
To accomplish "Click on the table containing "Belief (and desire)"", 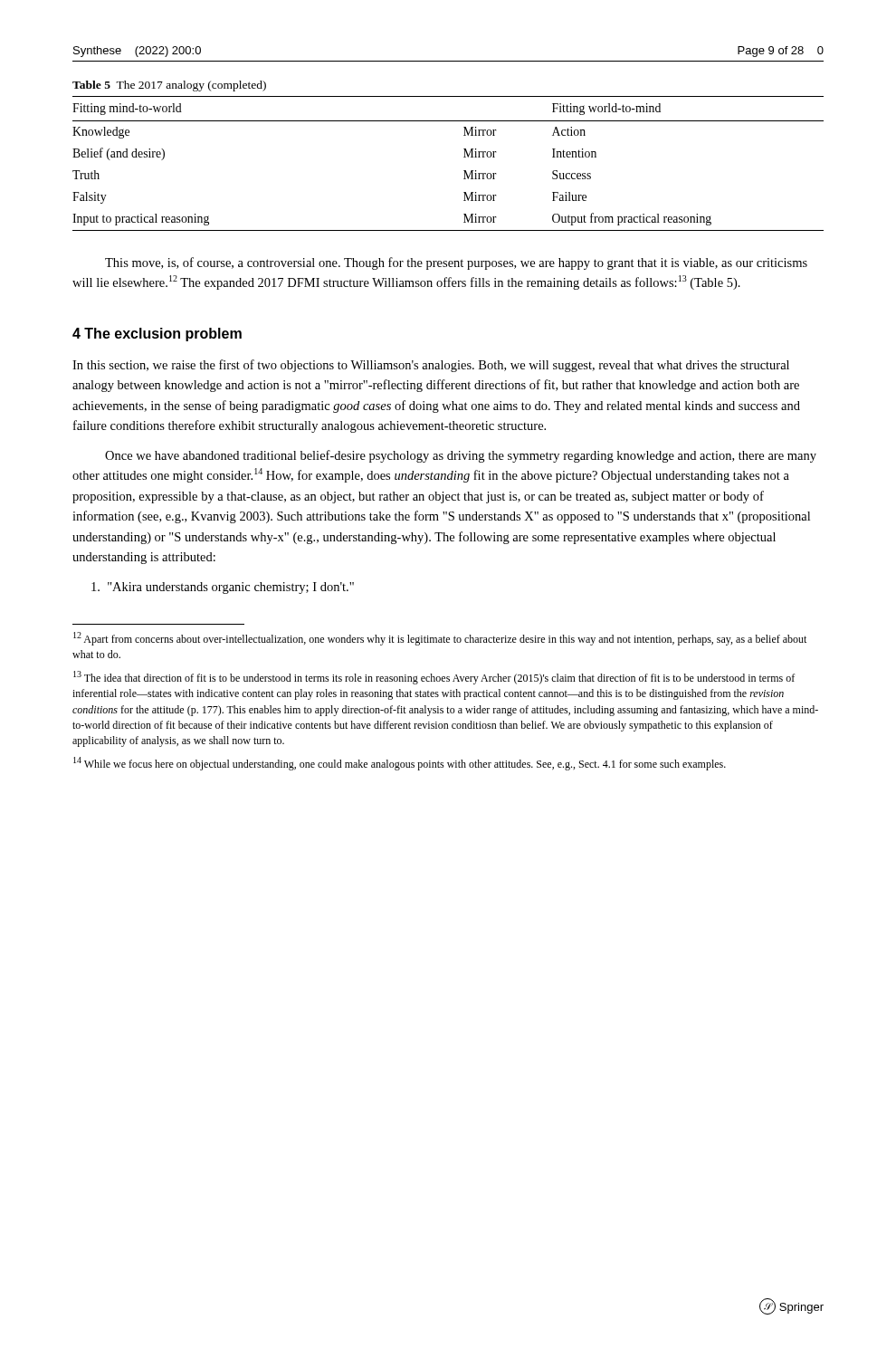I will pos(448,163).
